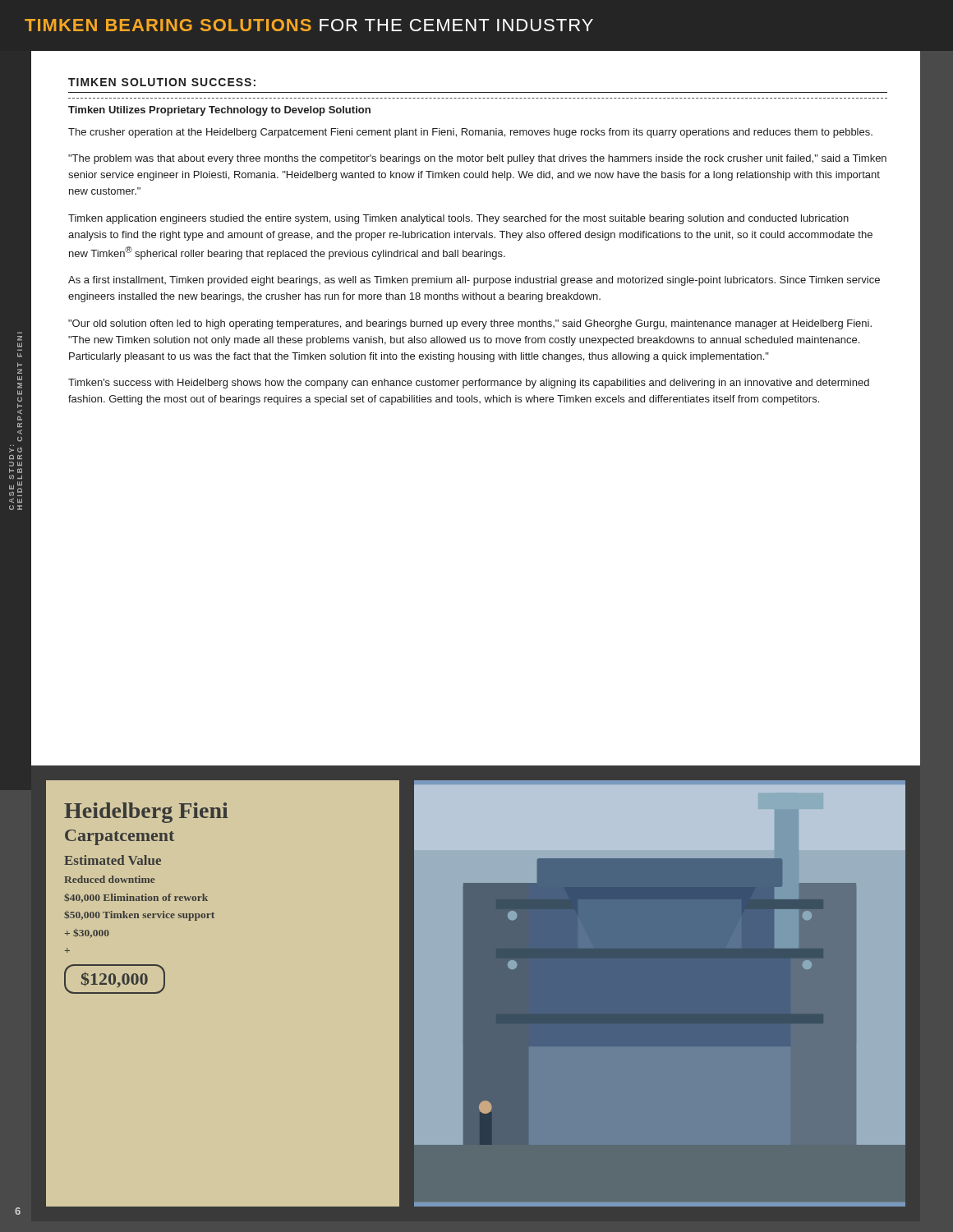Click on the photo
Image resolution: width=953 pixels, height=1232 pixels.
[x=660, y=993]
